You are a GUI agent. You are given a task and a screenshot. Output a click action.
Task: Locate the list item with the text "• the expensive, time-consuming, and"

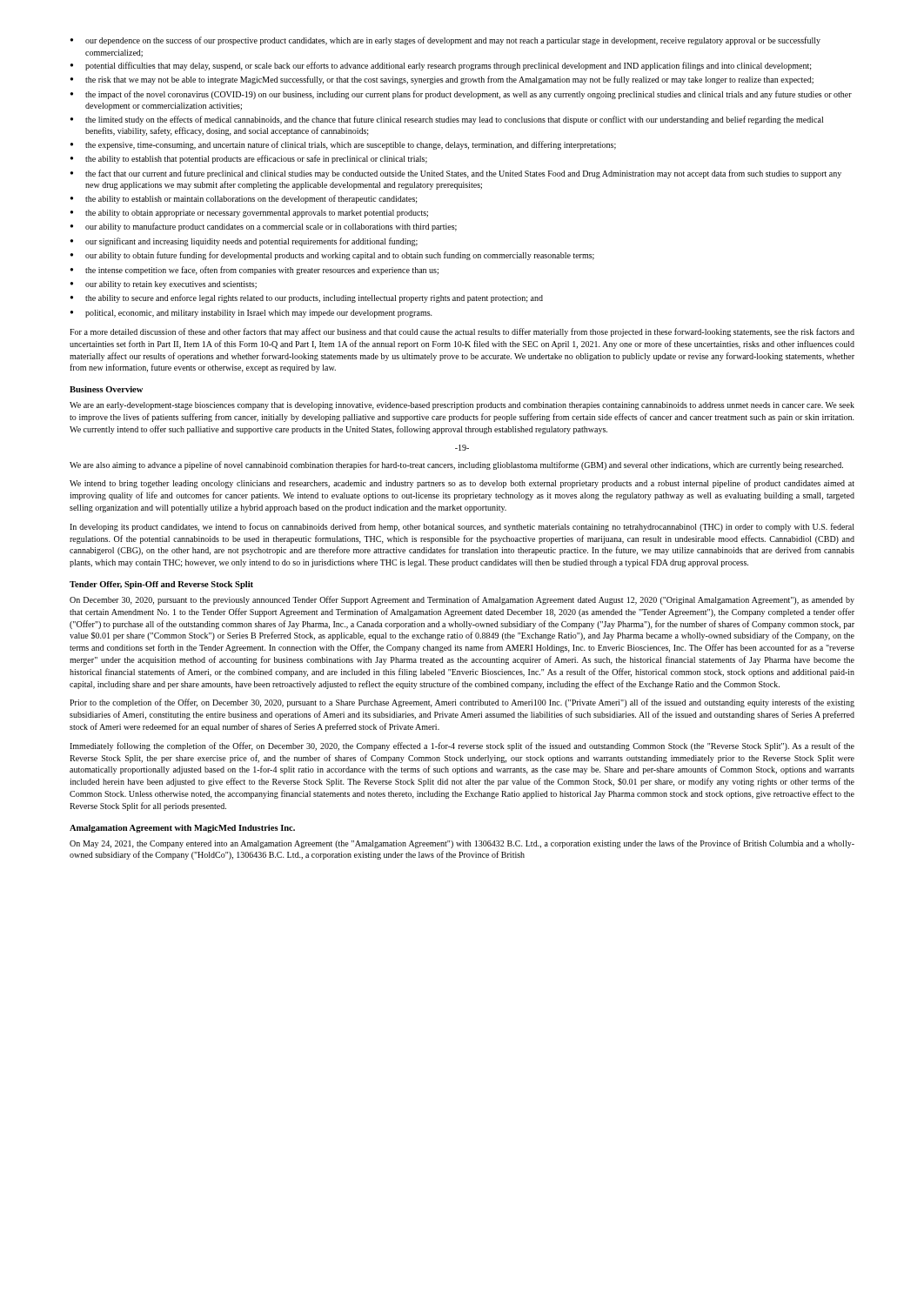click(462, 145)
